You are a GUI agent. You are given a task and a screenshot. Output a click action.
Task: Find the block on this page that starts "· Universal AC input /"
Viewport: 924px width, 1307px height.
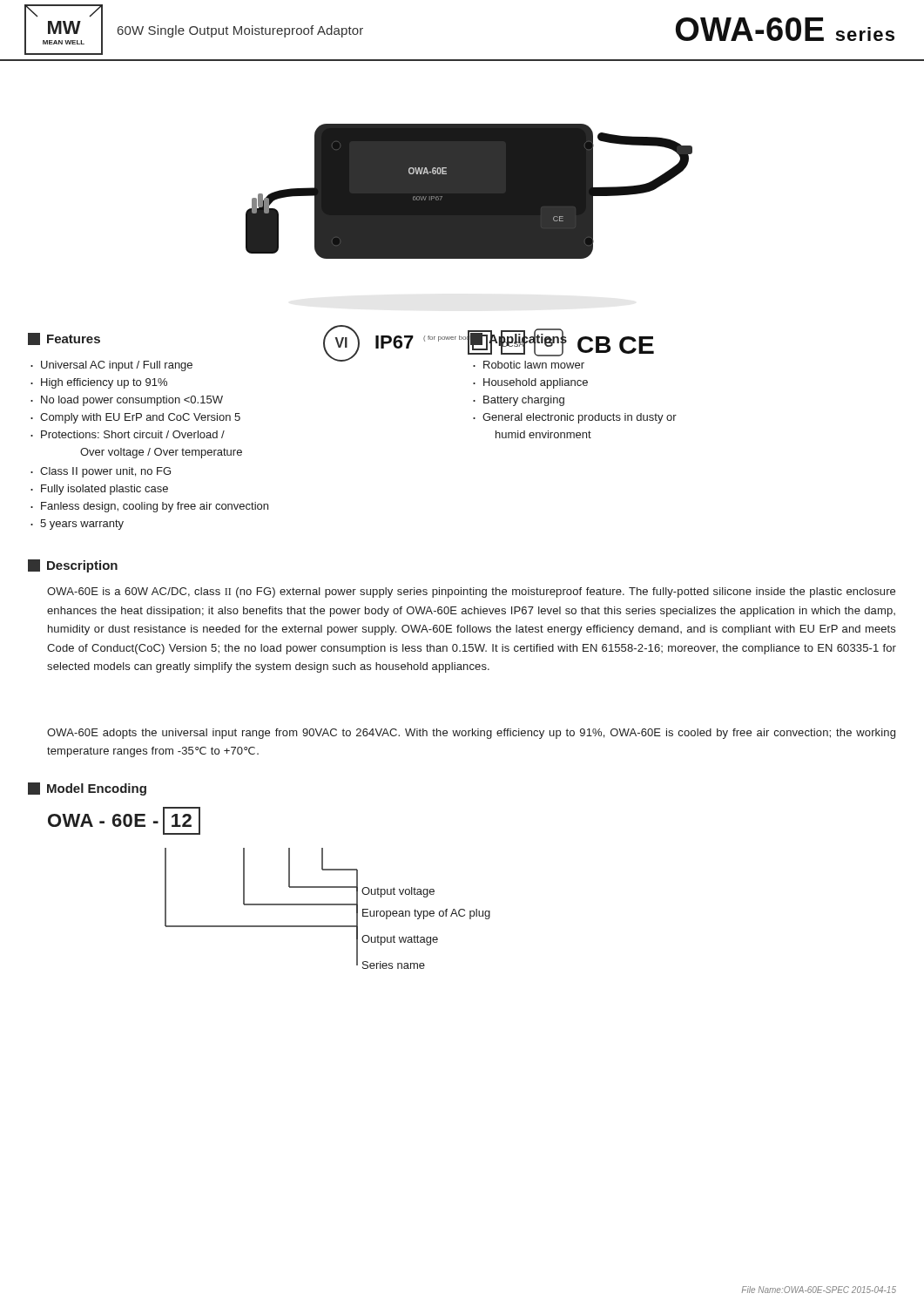point(167,365)
